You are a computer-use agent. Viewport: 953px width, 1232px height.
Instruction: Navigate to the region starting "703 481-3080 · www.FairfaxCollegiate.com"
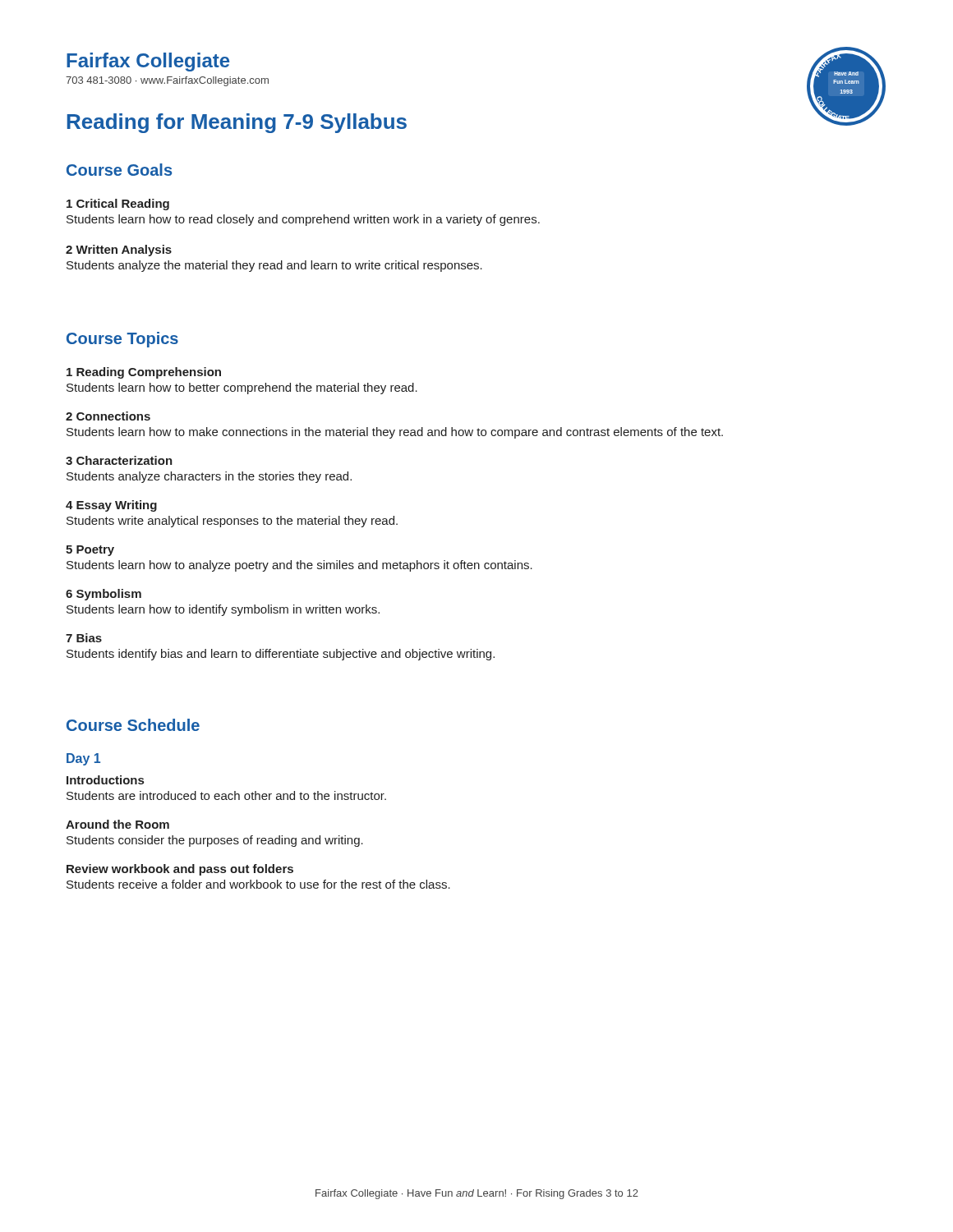pyautogui.click(x=168, y=80)
